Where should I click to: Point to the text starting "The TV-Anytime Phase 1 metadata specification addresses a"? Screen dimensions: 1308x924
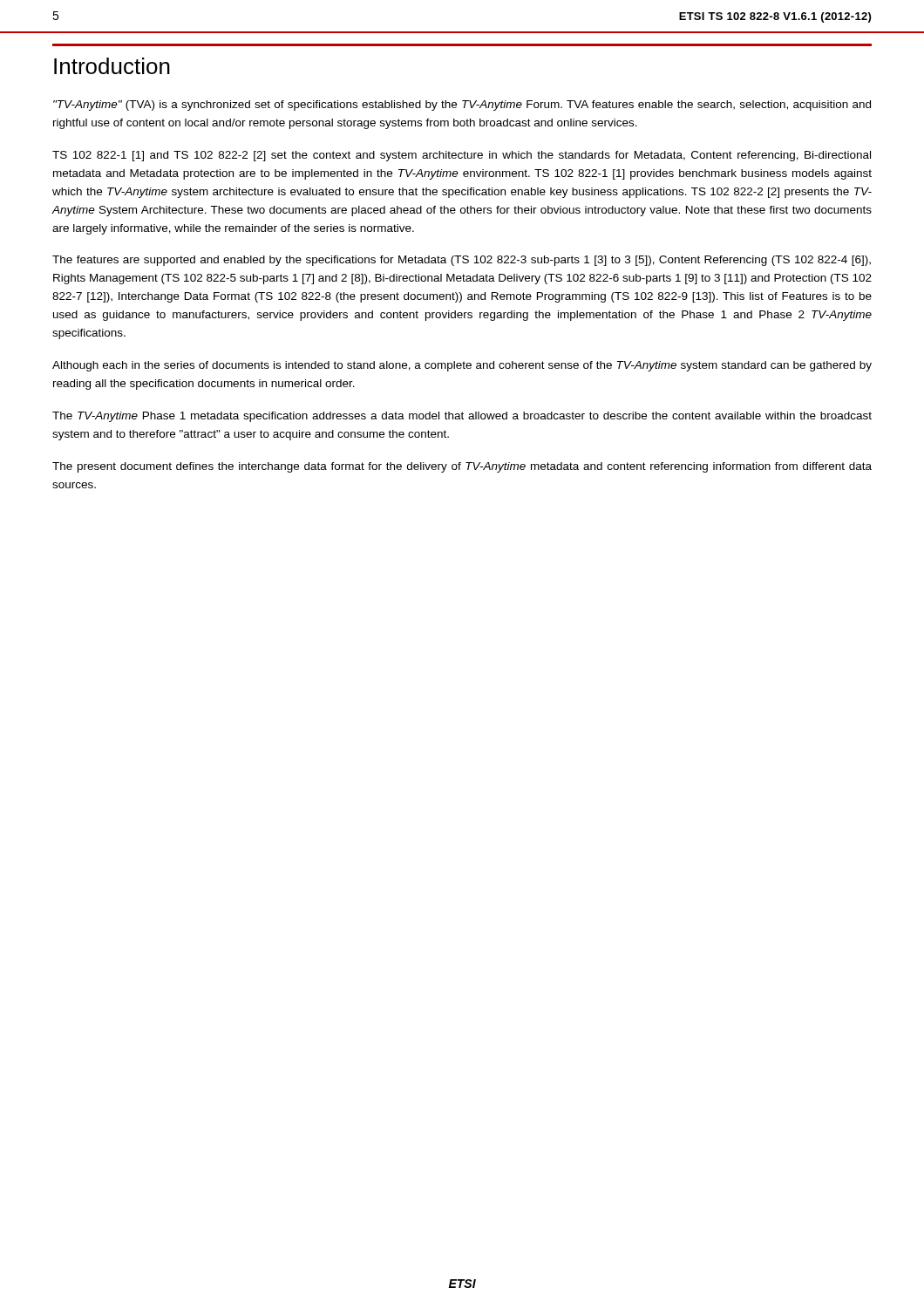pos(462,425)
